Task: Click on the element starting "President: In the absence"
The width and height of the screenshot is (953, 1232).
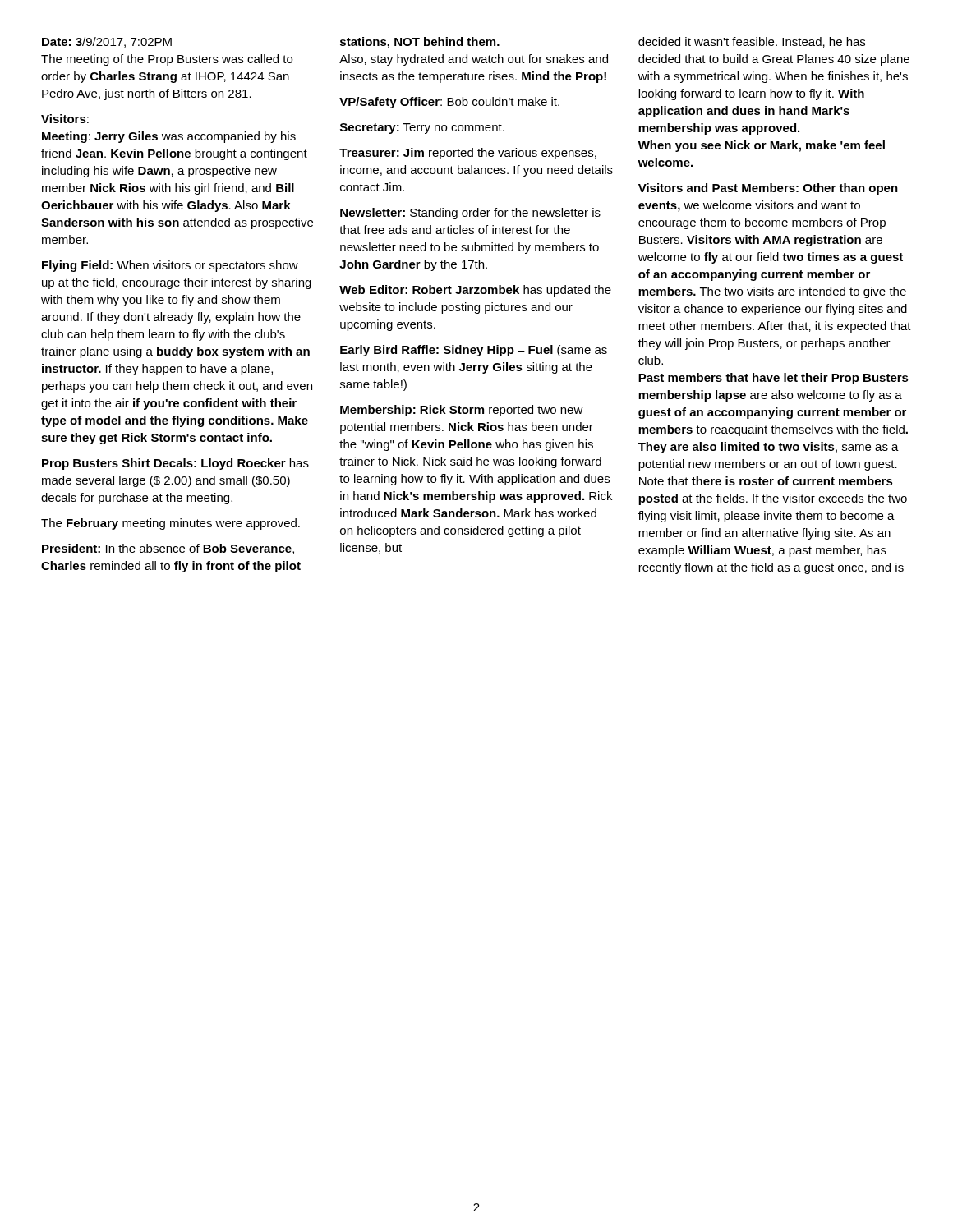Action: (178, 557)
